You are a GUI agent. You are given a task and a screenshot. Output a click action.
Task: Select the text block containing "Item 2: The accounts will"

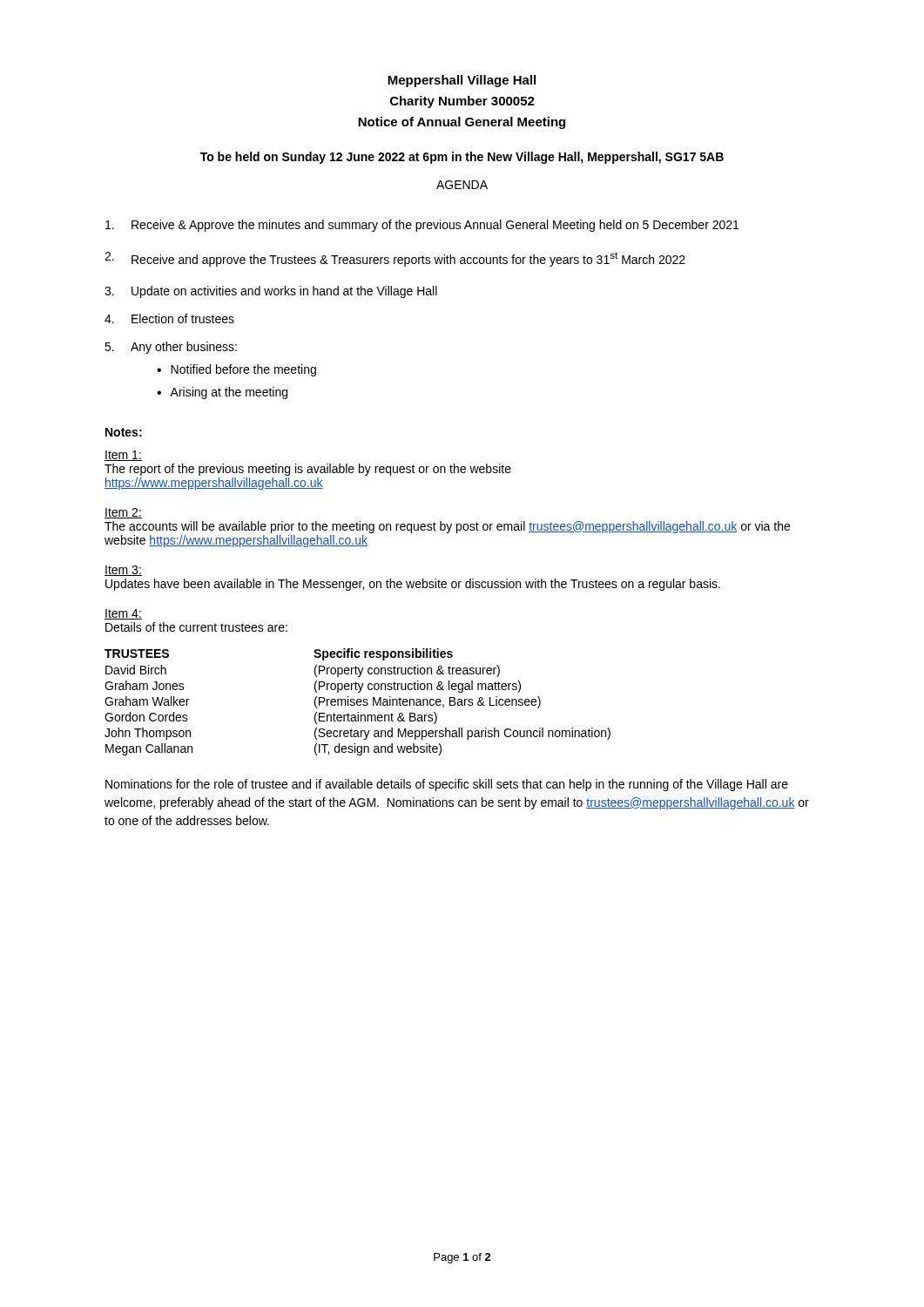click(448, 526)
